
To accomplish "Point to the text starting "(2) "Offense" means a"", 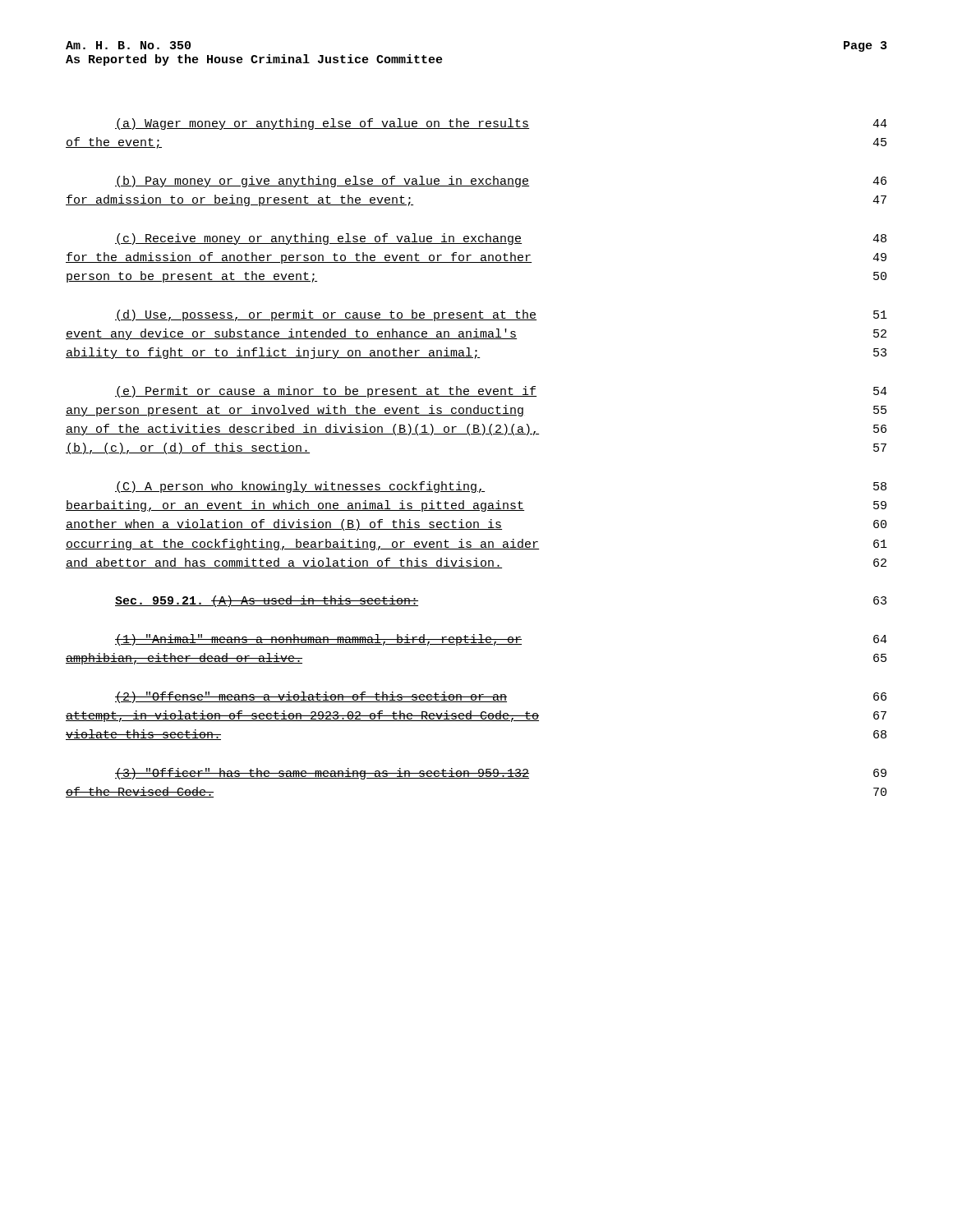I will click(476, 716).
